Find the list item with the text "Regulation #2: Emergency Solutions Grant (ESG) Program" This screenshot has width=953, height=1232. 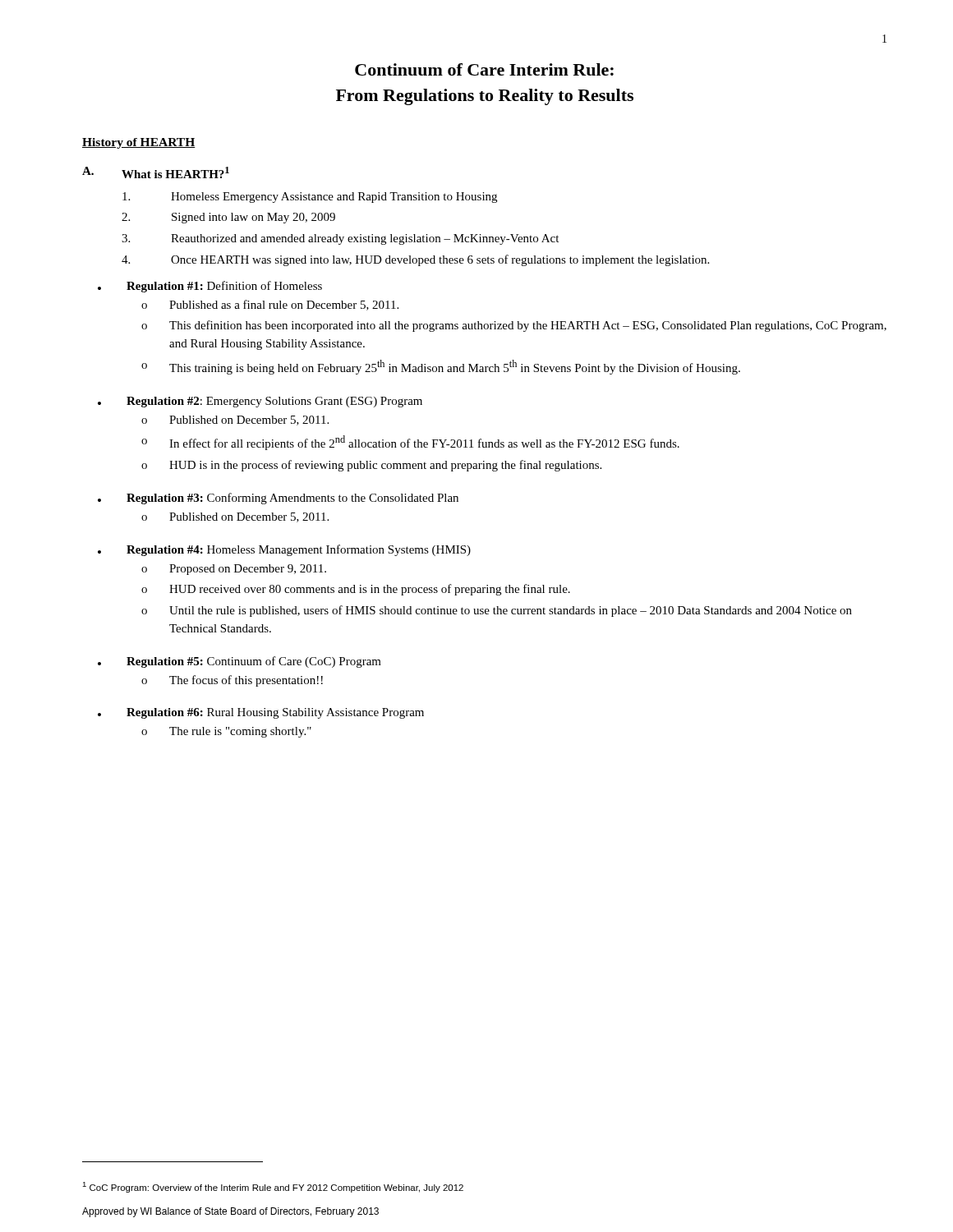[275, 400]
